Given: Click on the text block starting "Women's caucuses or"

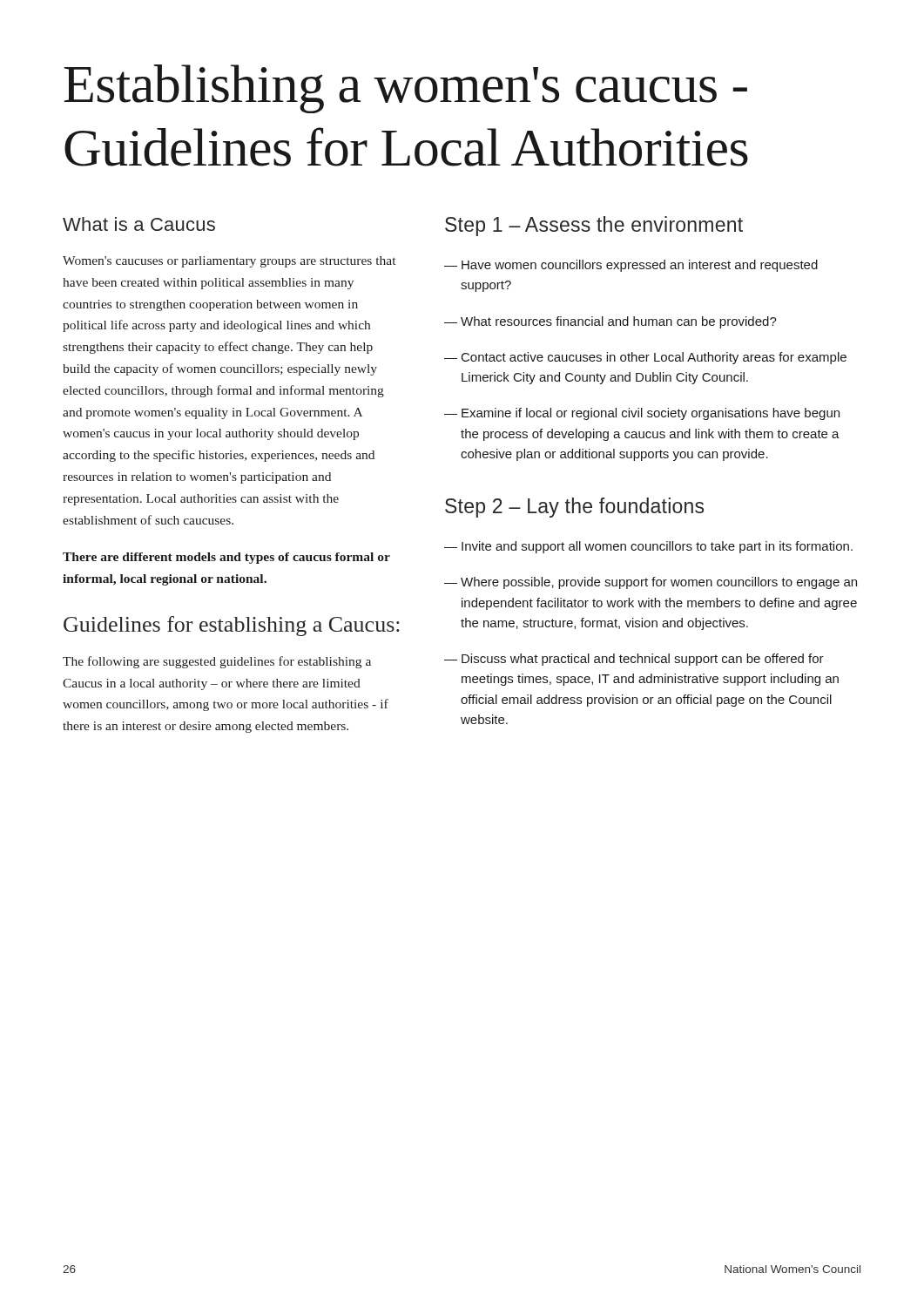Looking at the screenshot, I should point(233,391).
